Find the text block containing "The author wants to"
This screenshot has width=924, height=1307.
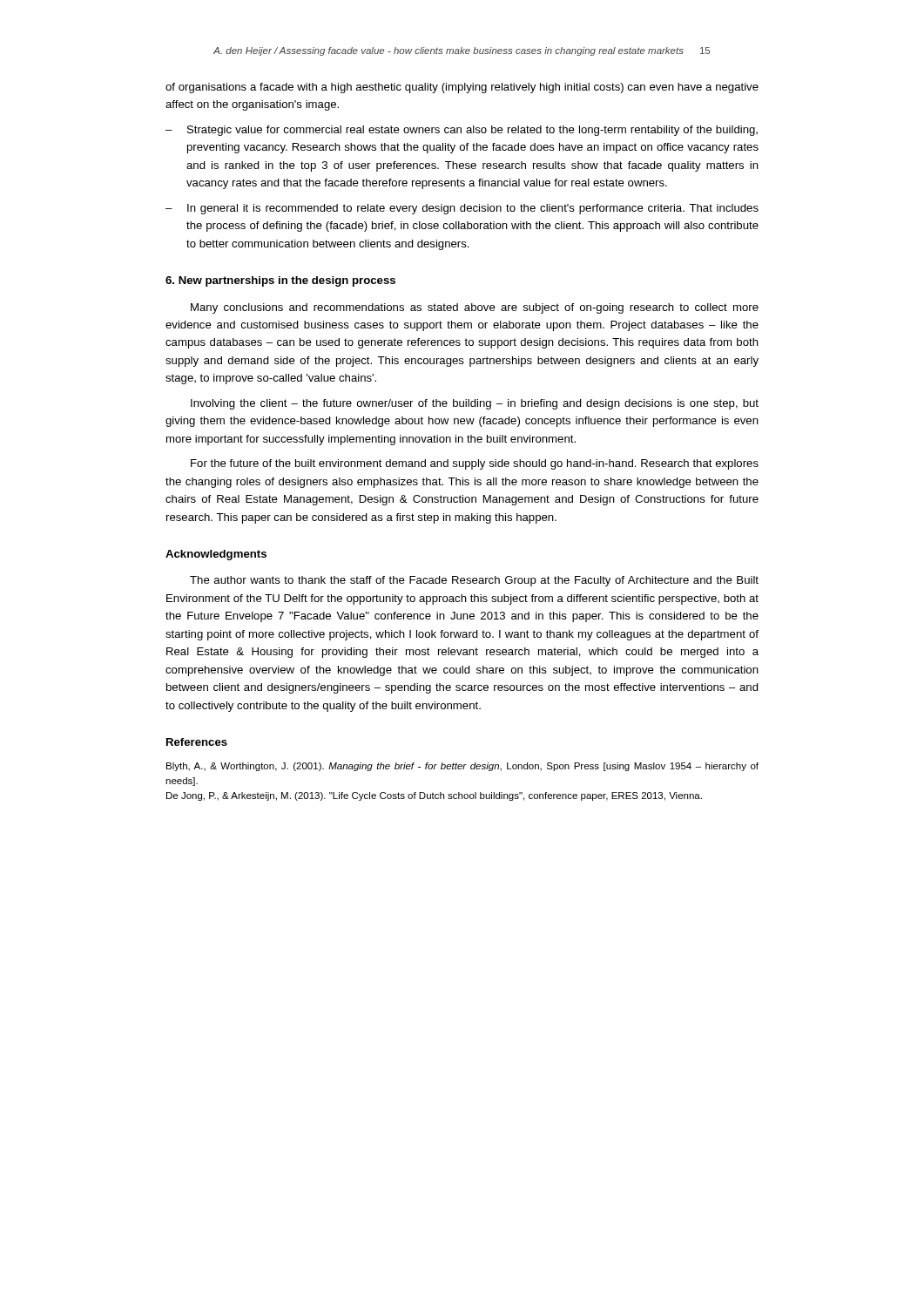[462, 643]
